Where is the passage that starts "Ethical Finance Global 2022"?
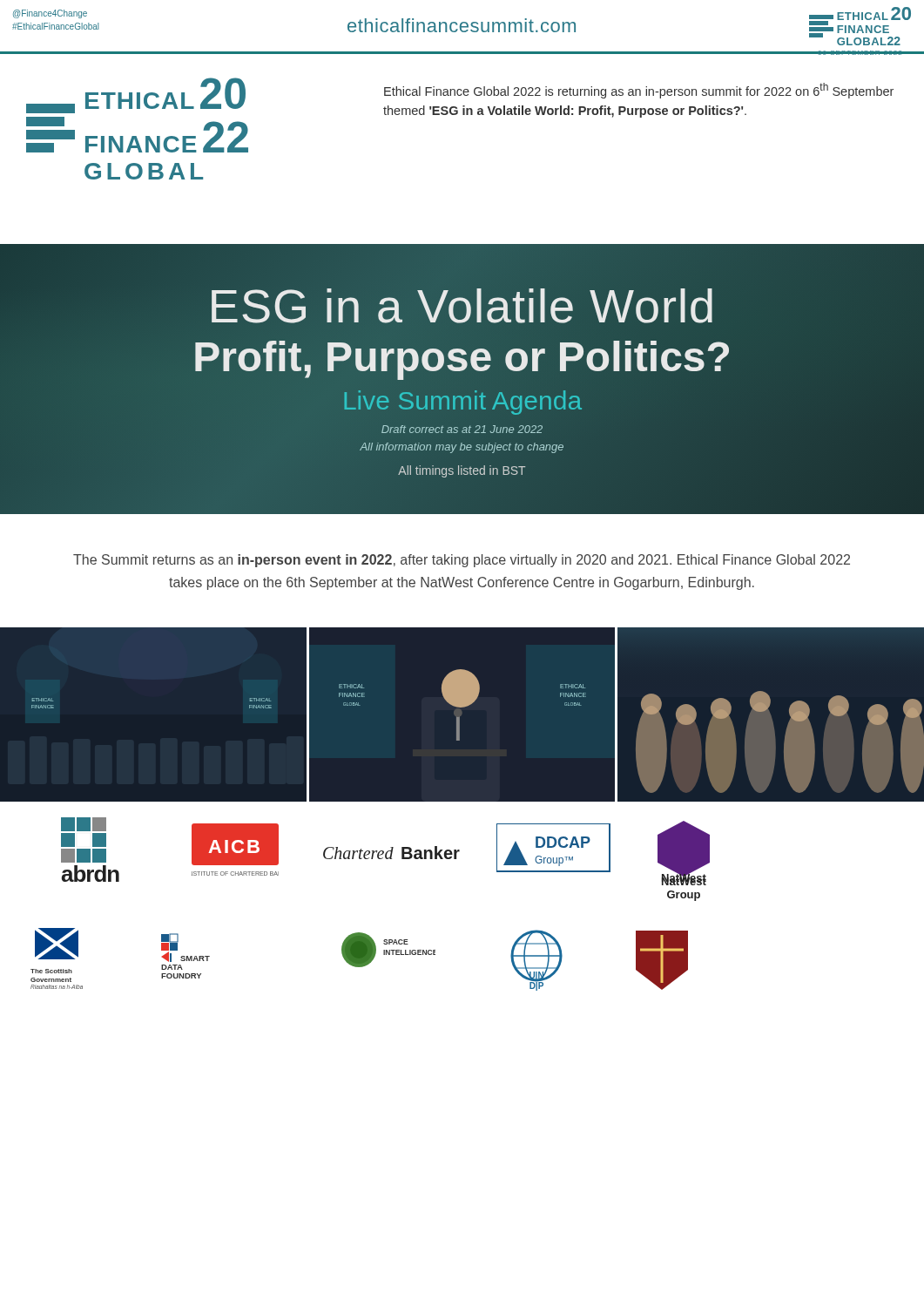 pyautogui.click(x=639, y=99)
